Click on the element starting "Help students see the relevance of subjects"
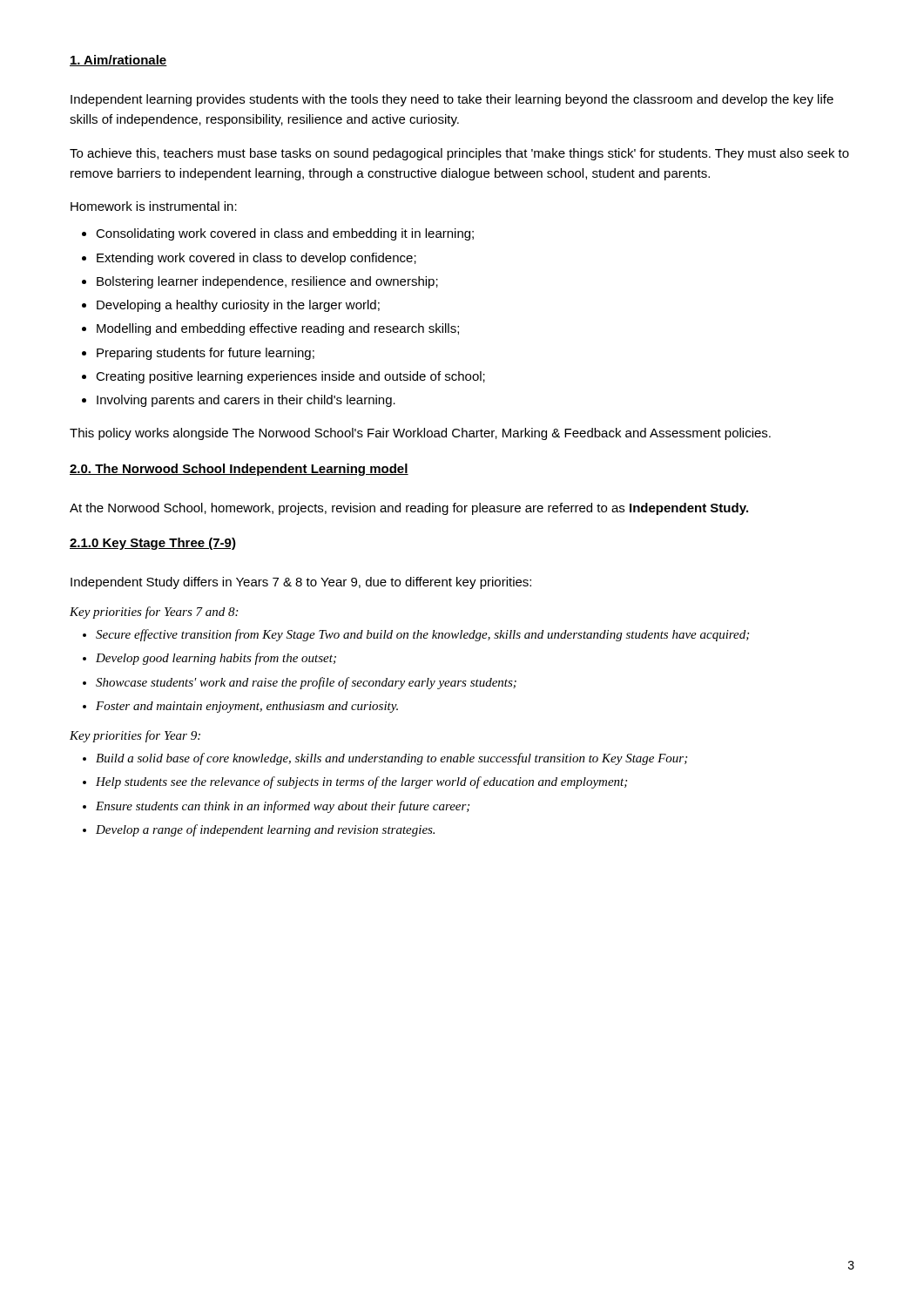Screen dimensions: 1307x924 [x=362, y=782]
